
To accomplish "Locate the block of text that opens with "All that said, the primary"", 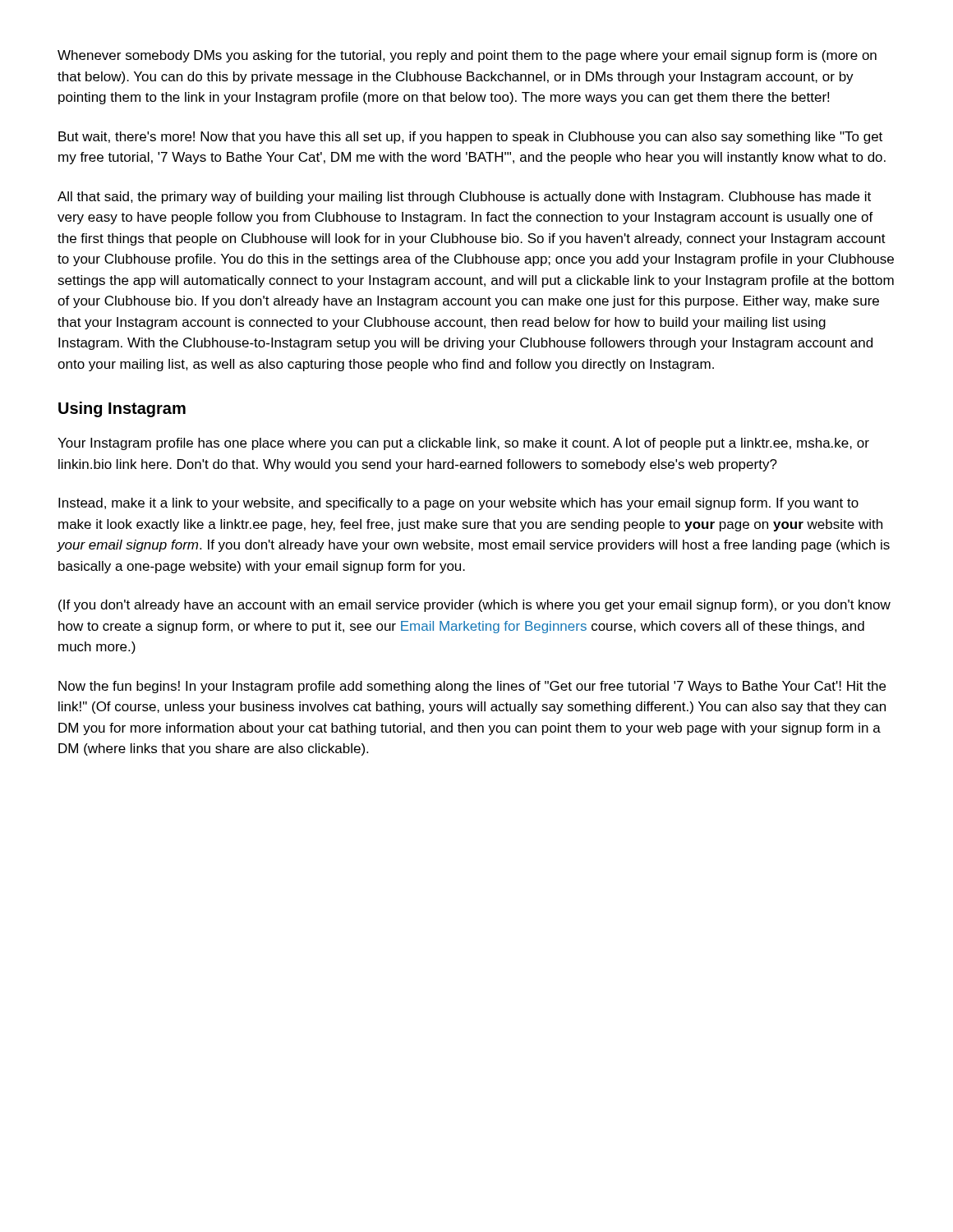I will [x=476, y=280].
